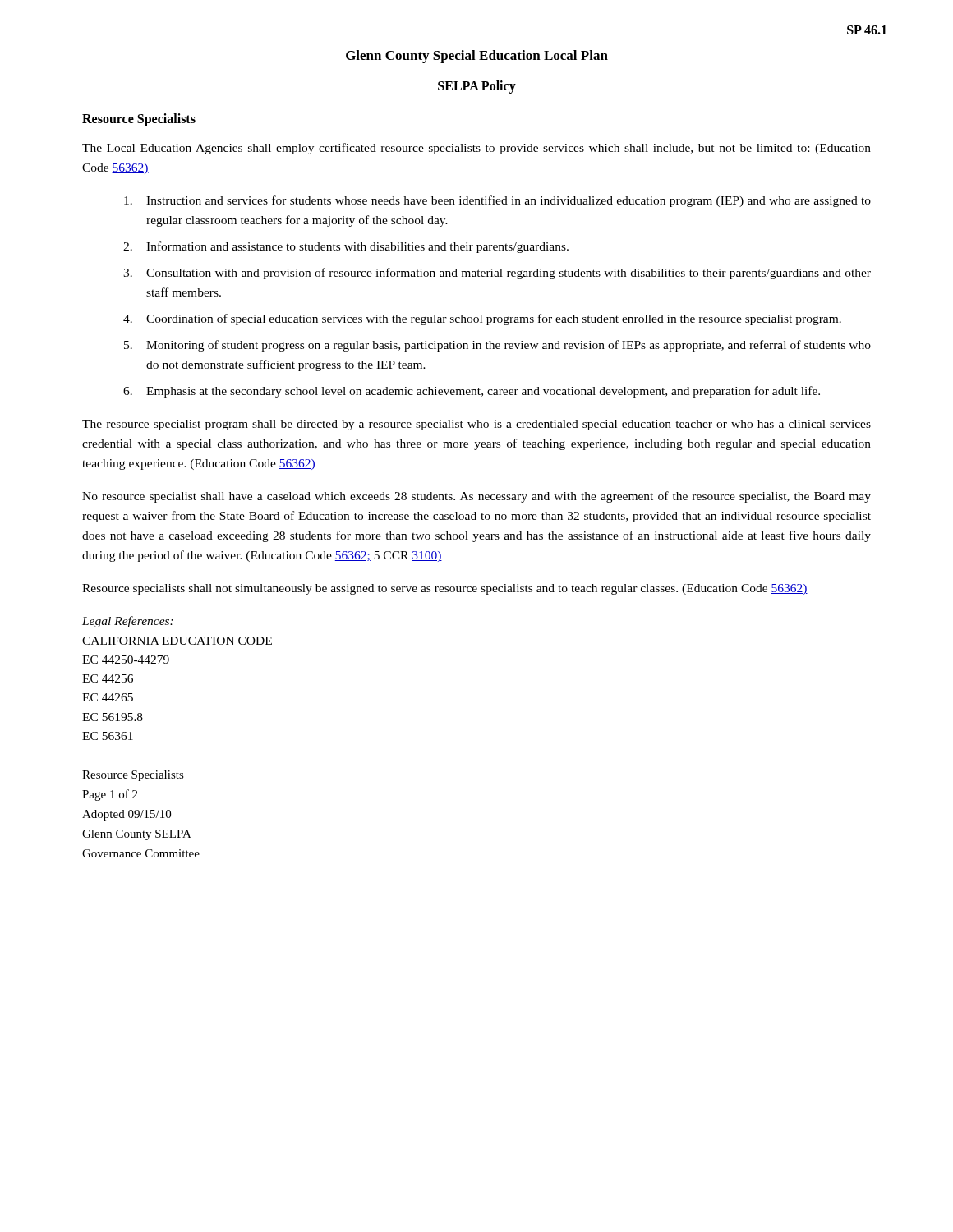Screen dimensions: 1232x953
Task: Click the passage that begins "4. Coordination of special education services with"
Action: tap(497, 319)
